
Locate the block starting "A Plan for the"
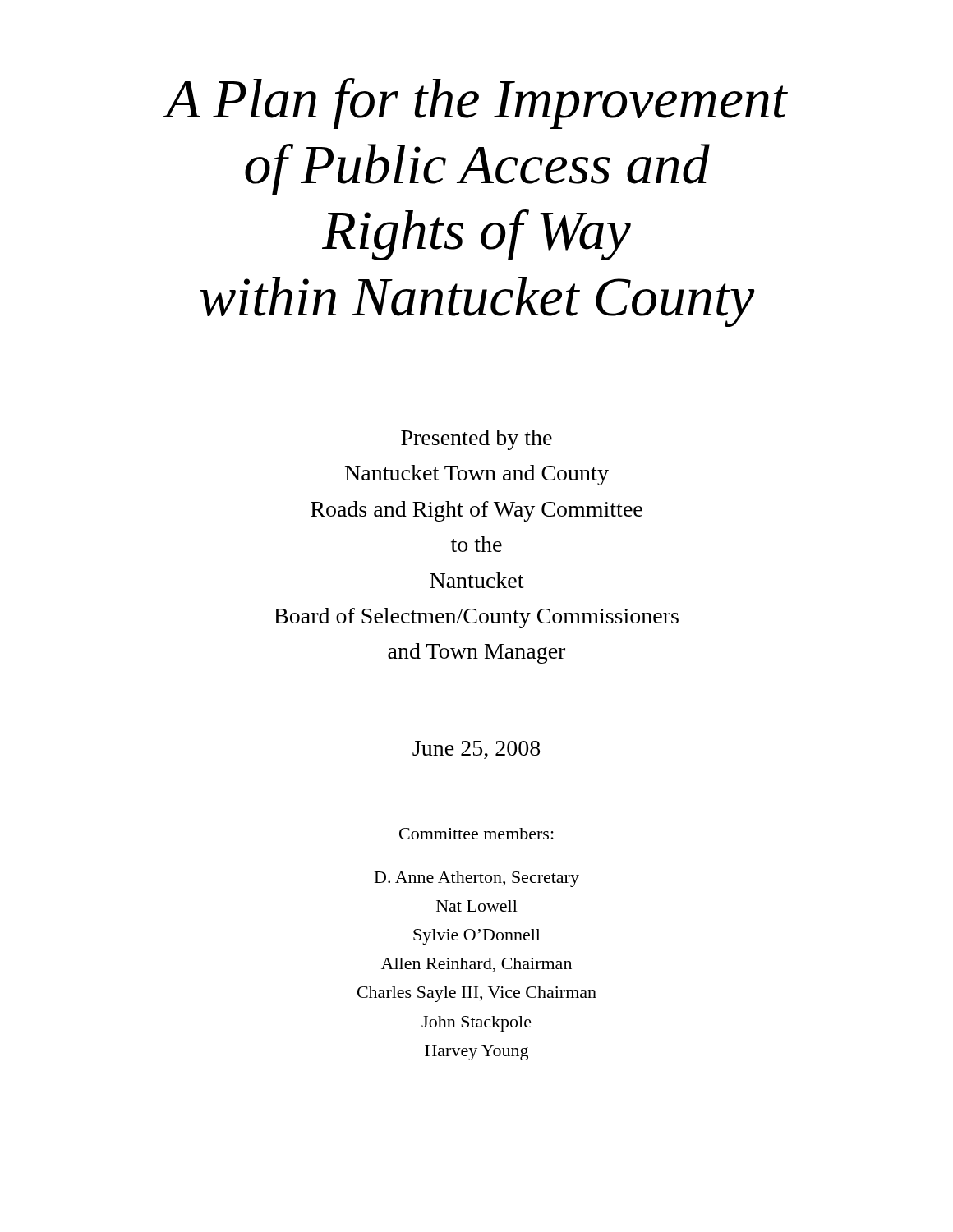coord(476,197)
